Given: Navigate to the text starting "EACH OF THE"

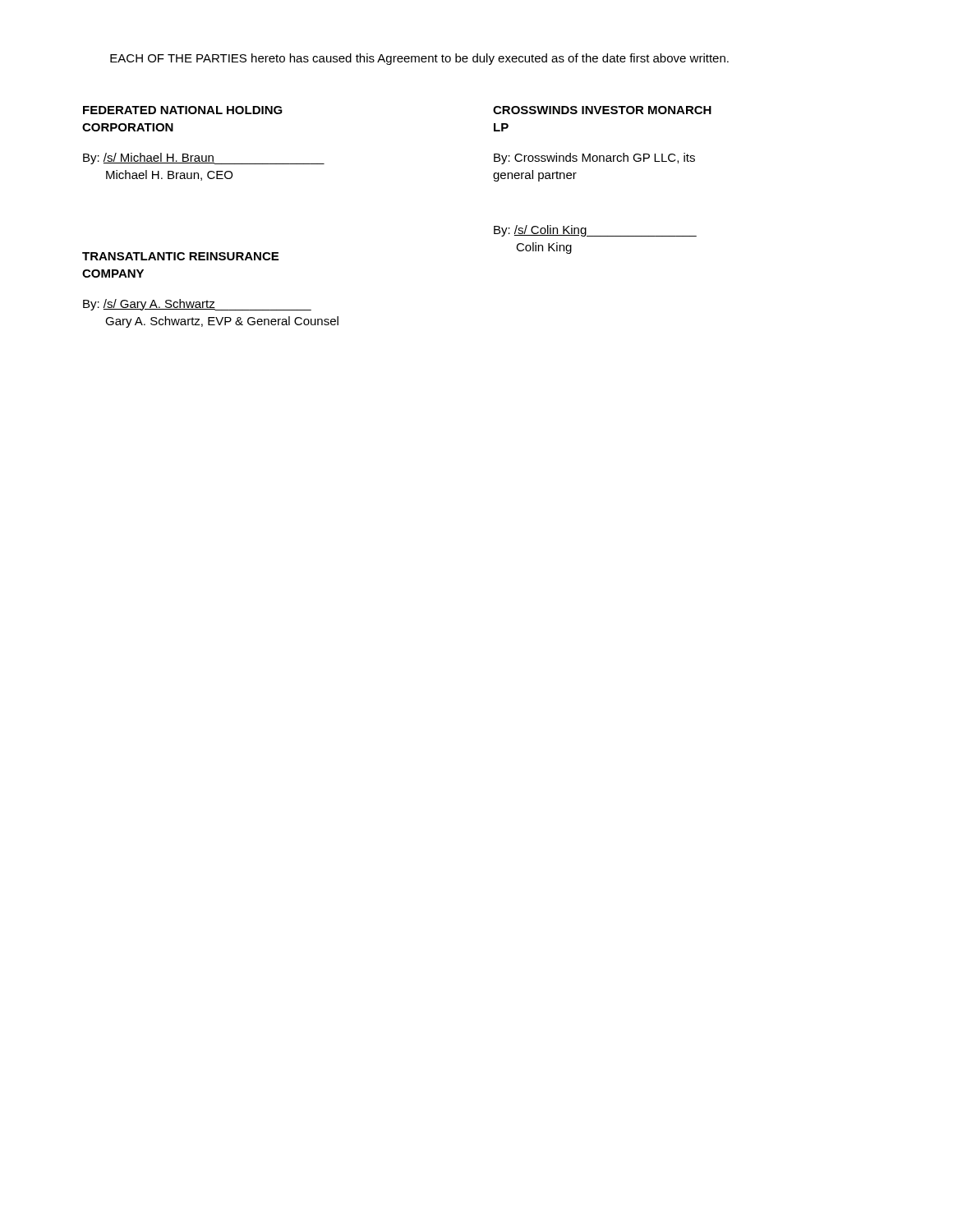Looking at the screenshot, I should coord(406,58).
